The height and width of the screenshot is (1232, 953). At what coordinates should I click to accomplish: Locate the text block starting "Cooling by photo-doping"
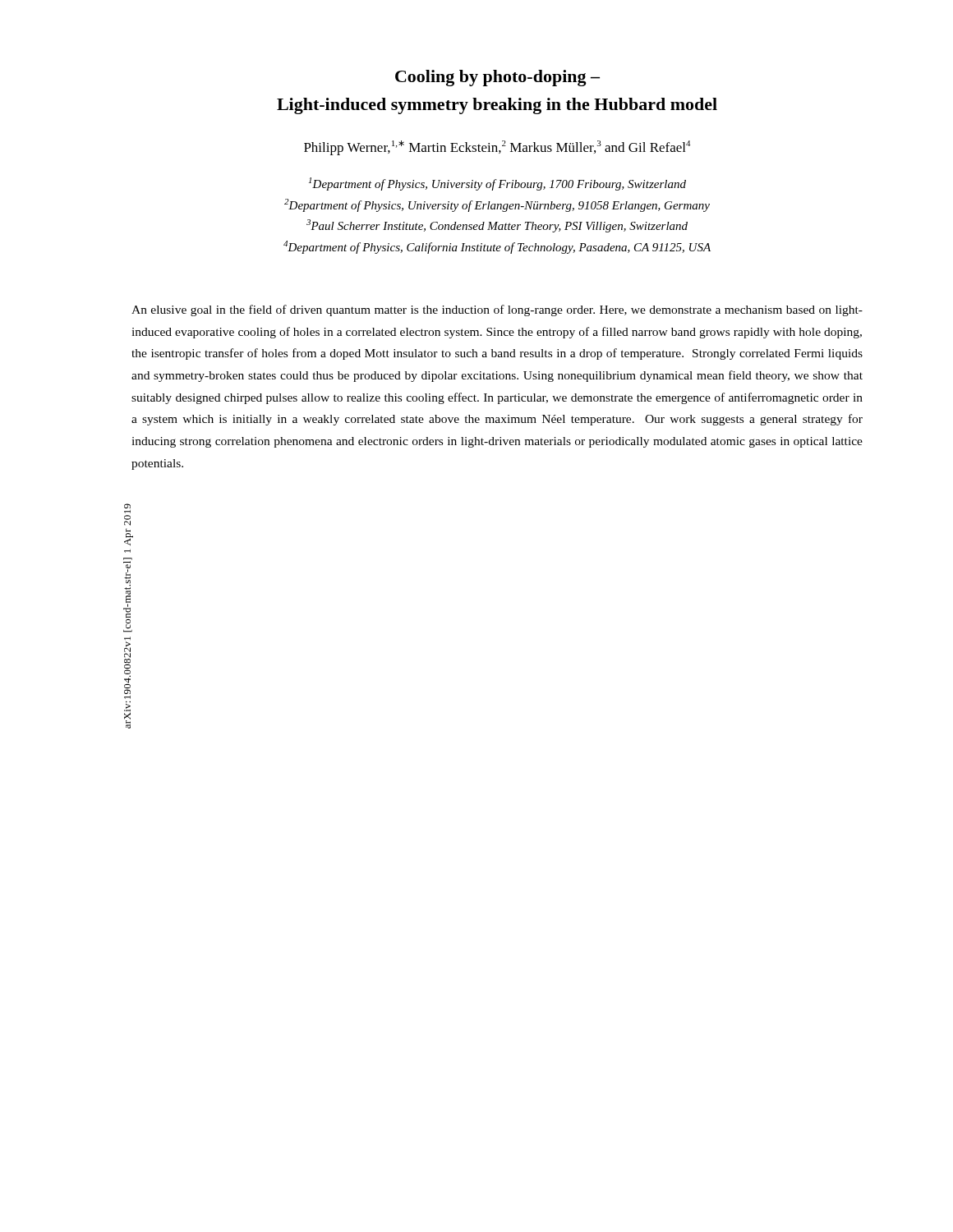pos(497,90)
